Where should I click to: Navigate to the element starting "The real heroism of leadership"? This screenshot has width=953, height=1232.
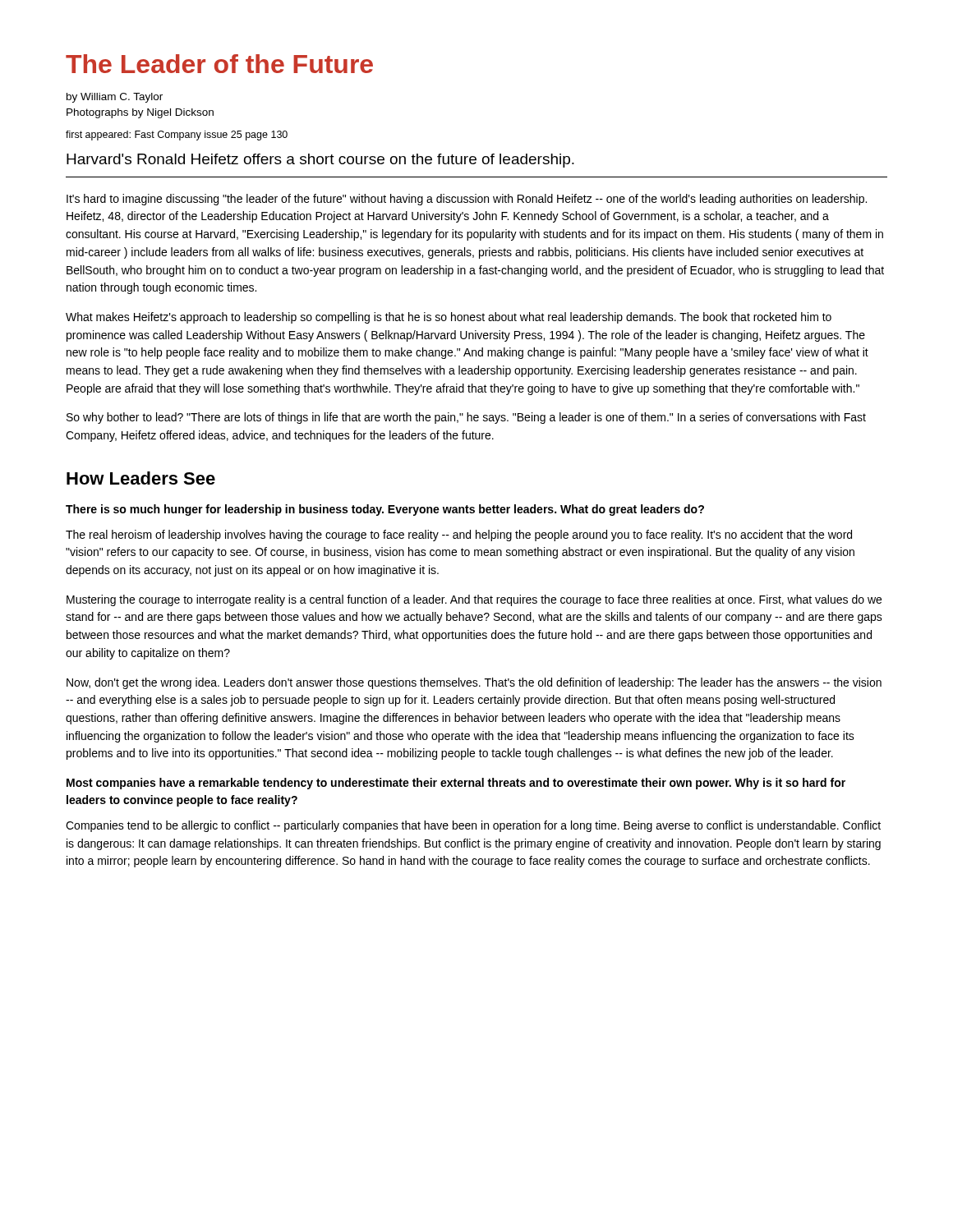tap(460, 552)
